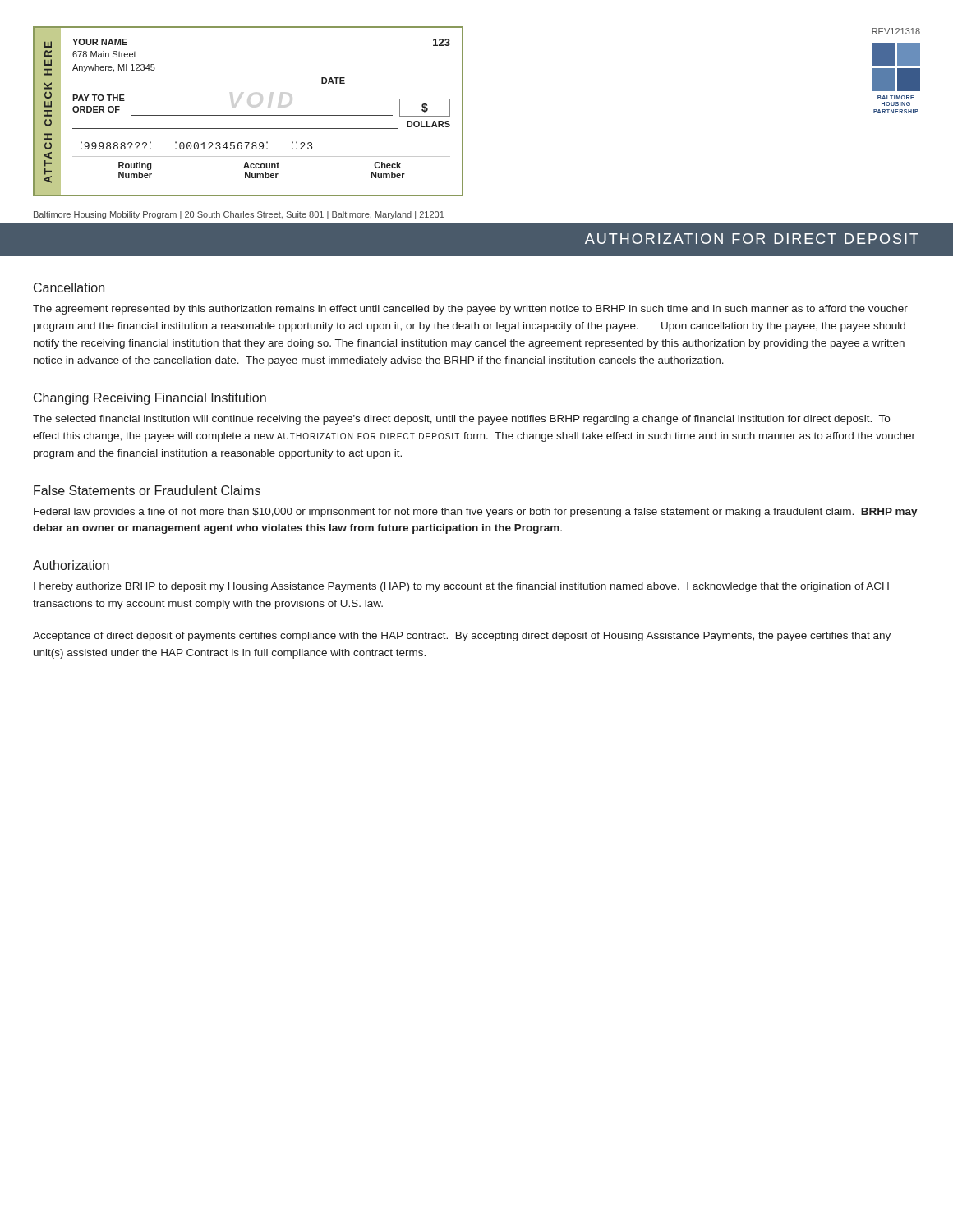Select the text block containing "Federal law provides a fine"
The image size is (953, 1232).
tap(475, 519)
